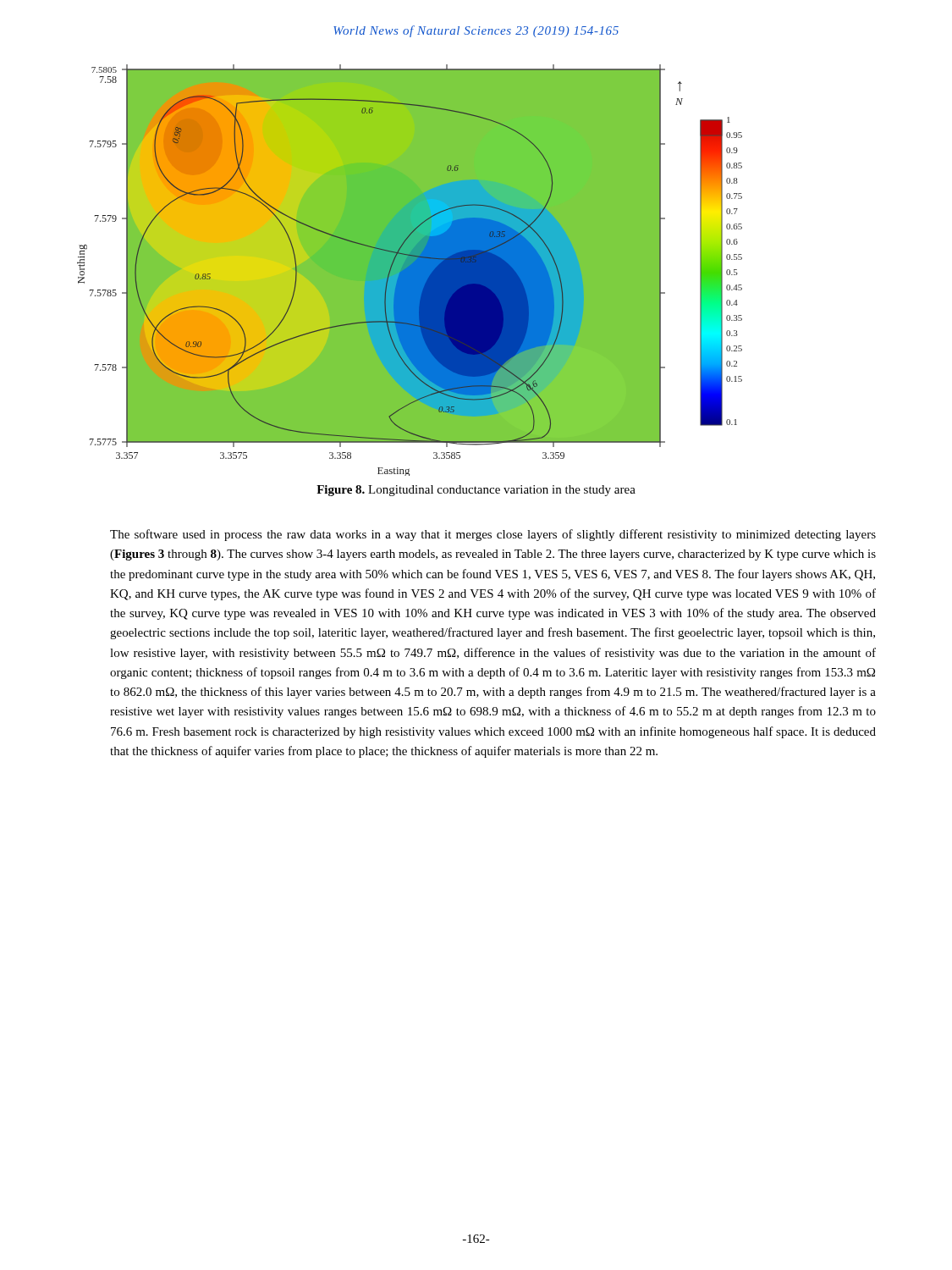Point to the passage starting "Figure 8. Longitudinal conductance variation in"

pyautogui.click(x=476, y=489)
